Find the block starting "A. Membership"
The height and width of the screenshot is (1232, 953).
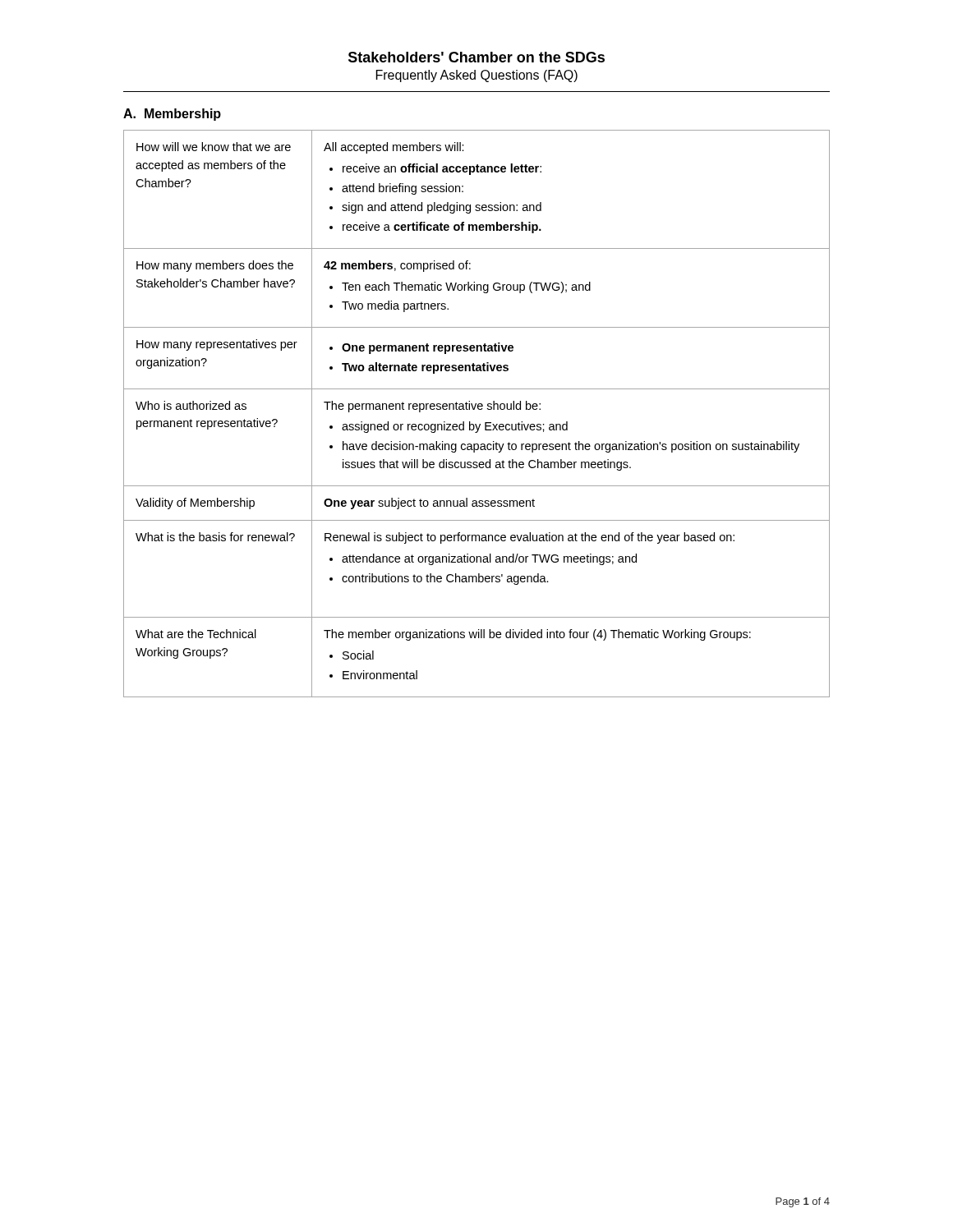click(172, 114)
